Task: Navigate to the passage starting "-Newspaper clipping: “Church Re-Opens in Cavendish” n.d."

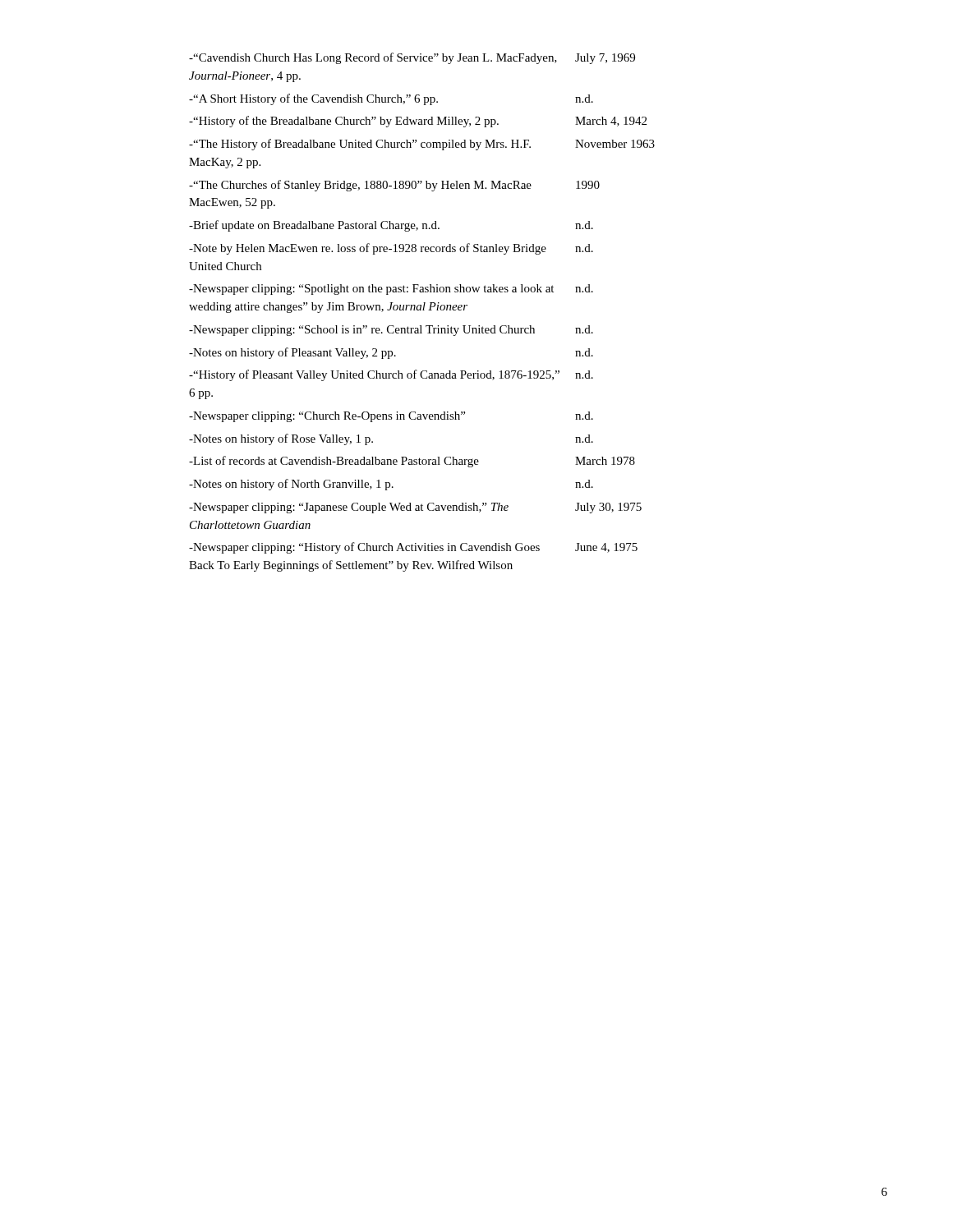Action: (x=444, y=416)
